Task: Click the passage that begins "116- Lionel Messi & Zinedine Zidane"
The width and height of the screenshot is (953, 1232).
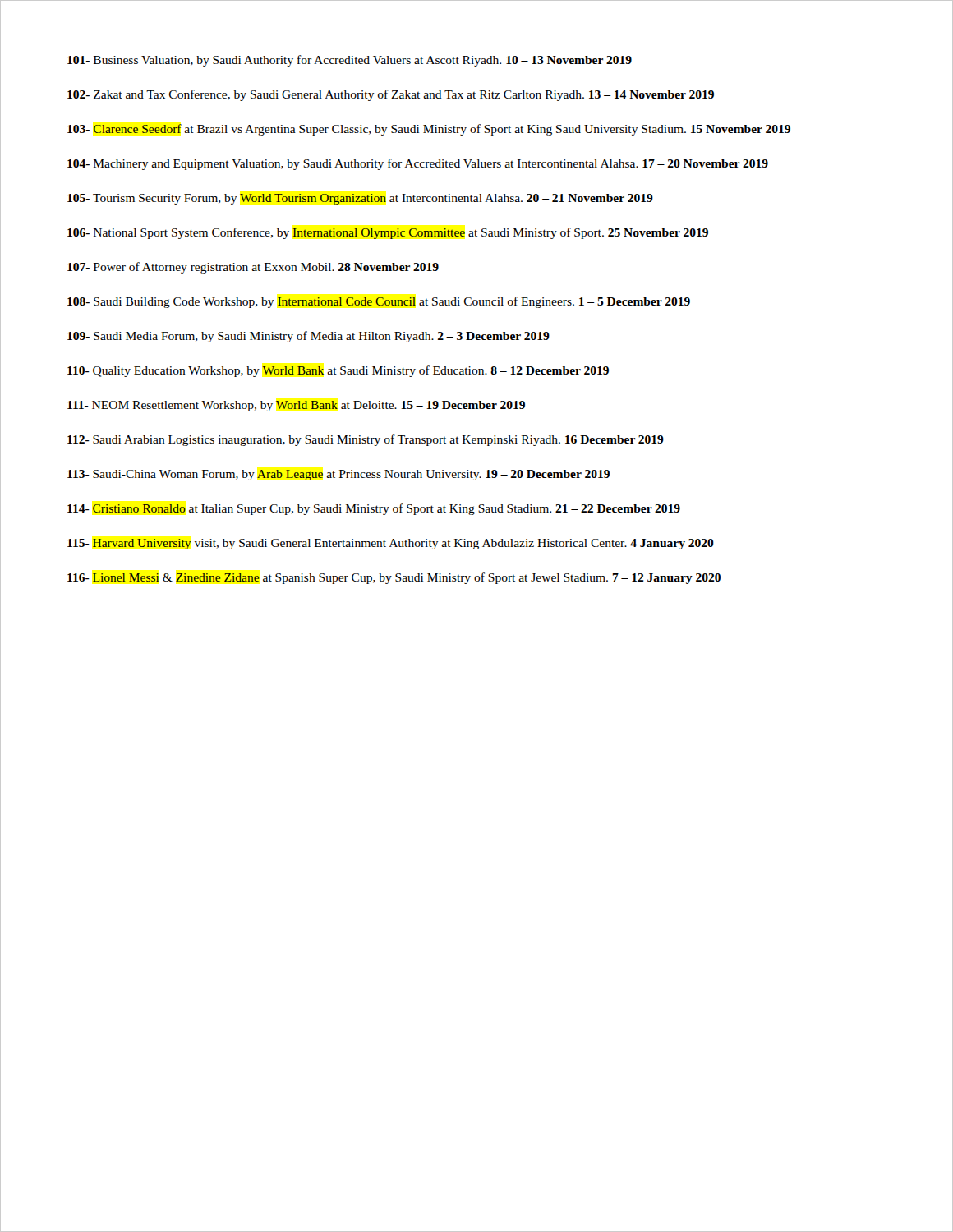Action: pos(394,577)
